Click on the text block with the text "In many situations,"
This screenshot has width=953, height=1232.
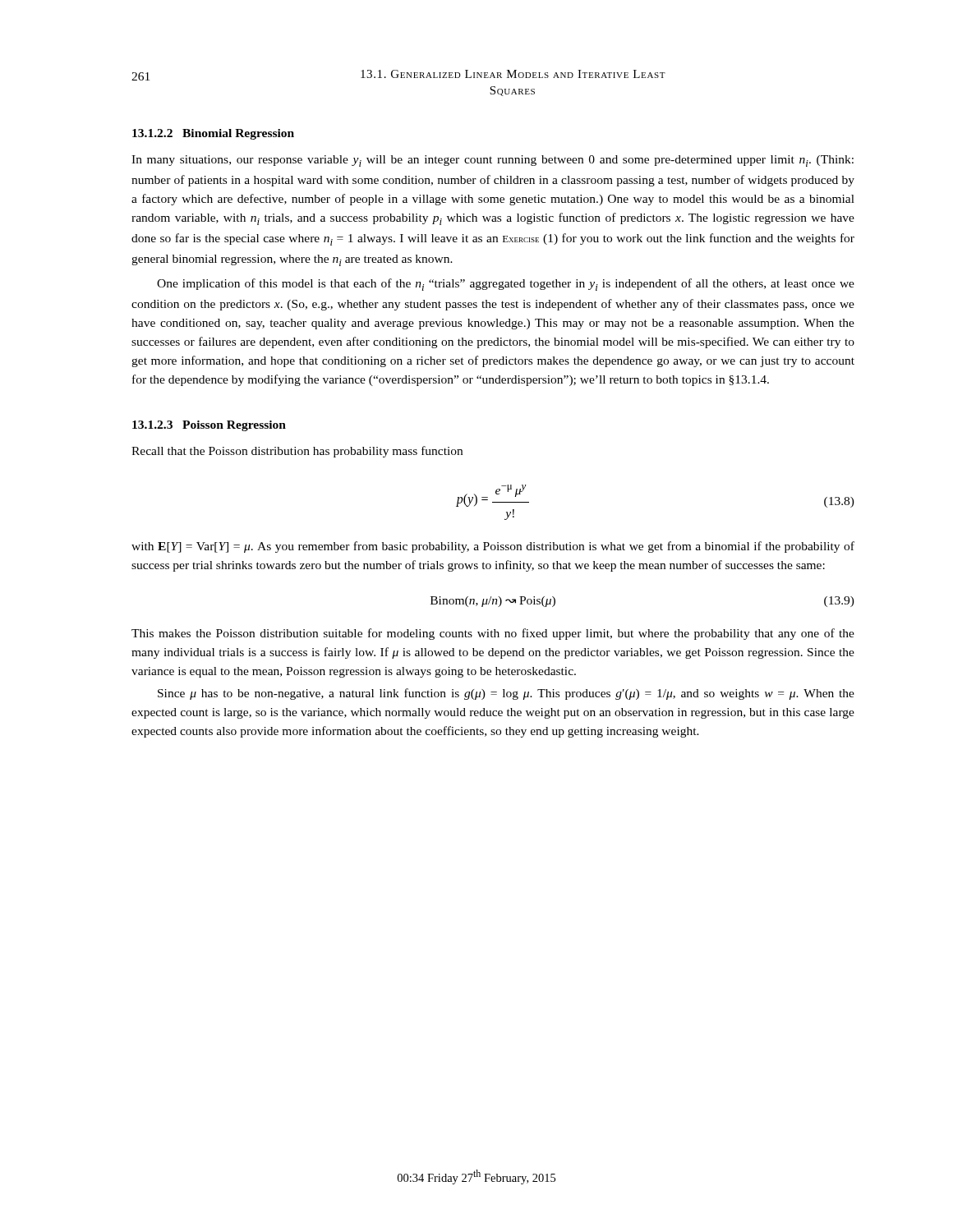493,211
